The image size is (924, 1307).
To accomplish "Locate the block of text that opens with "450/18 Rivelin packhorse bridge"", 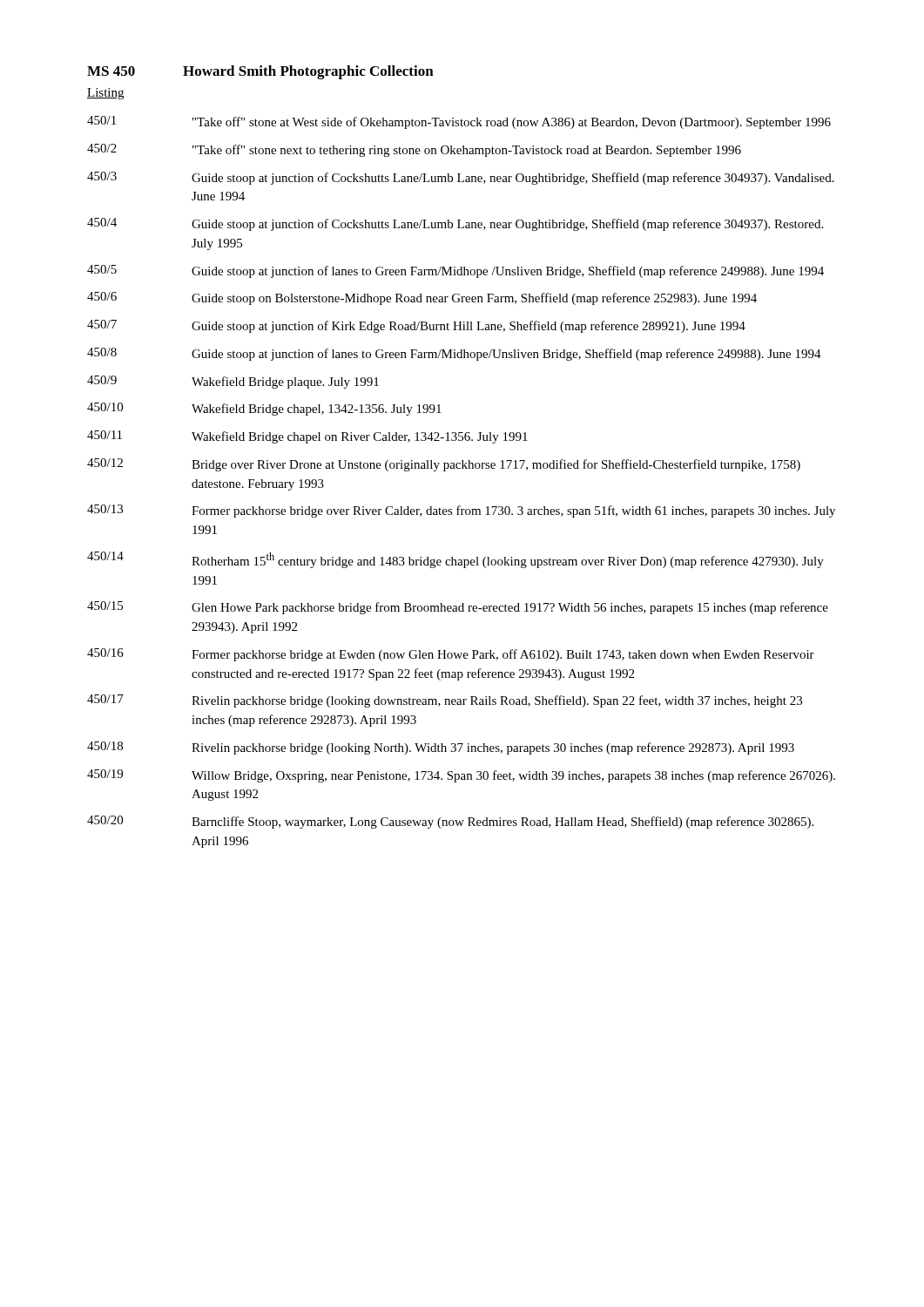I will 462,748.
